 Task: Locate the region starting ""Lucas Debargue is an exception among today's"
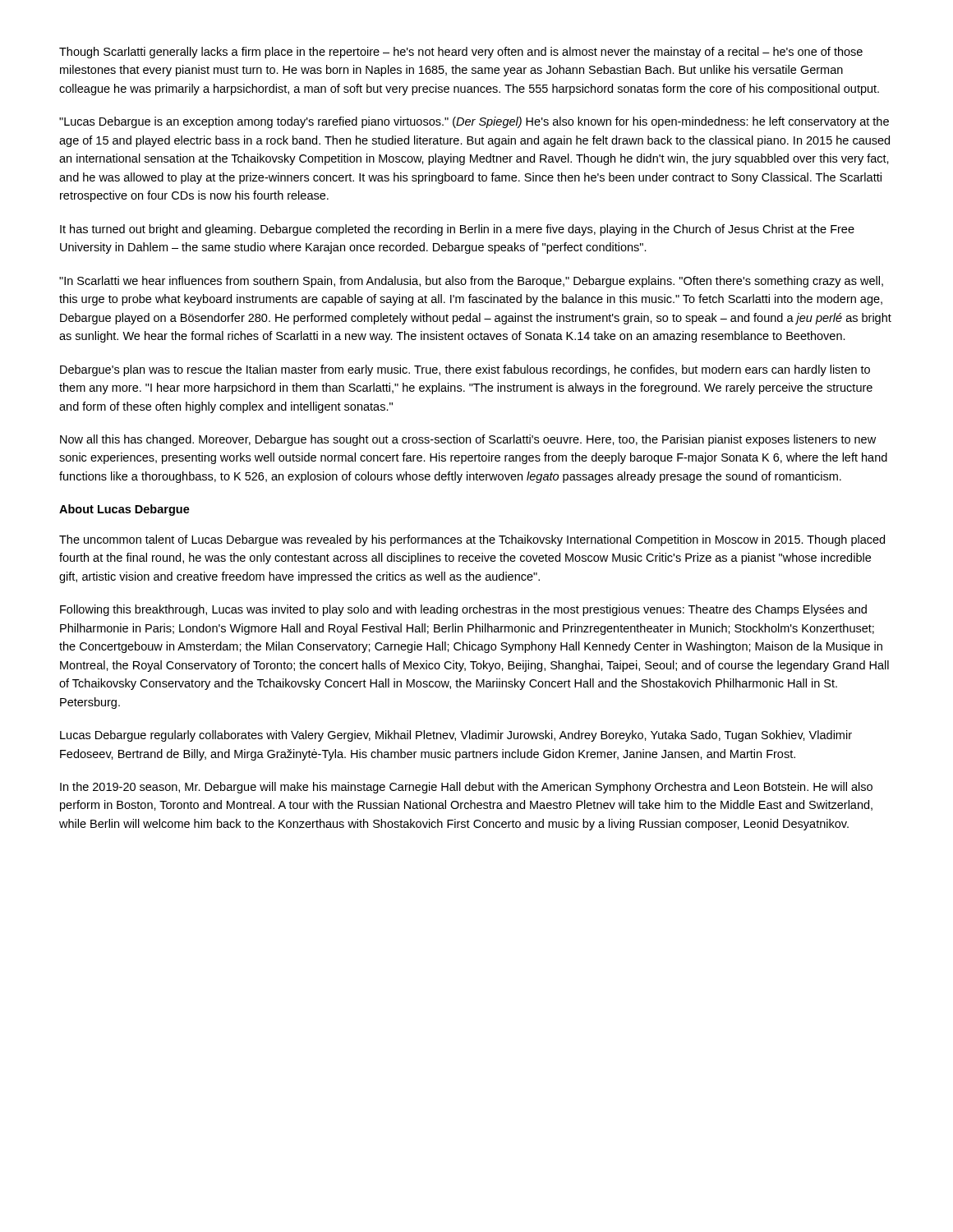click(x=475, y=159)
